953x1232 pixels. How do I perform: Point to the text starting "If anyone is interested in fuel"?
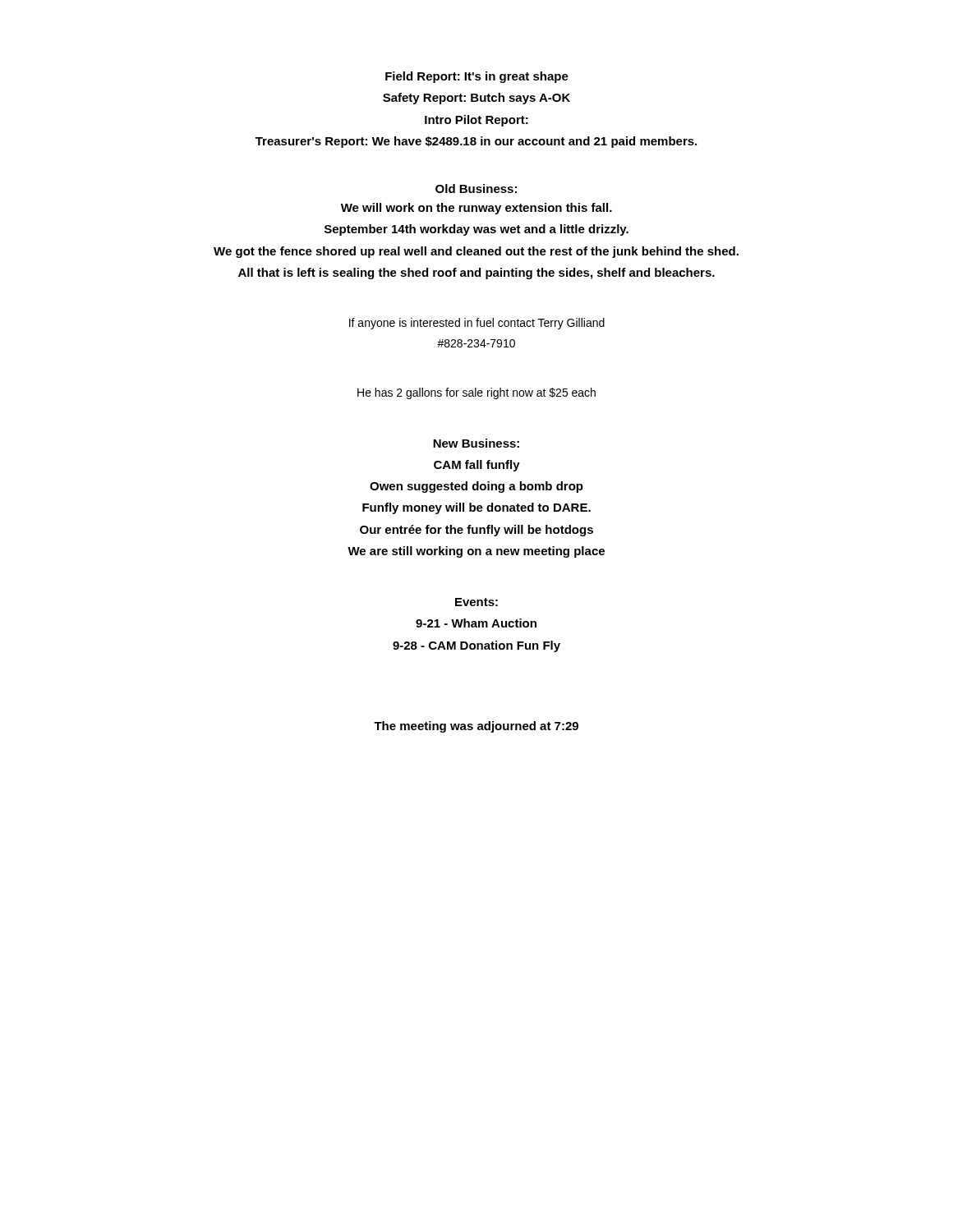click(x=476, y=323)
